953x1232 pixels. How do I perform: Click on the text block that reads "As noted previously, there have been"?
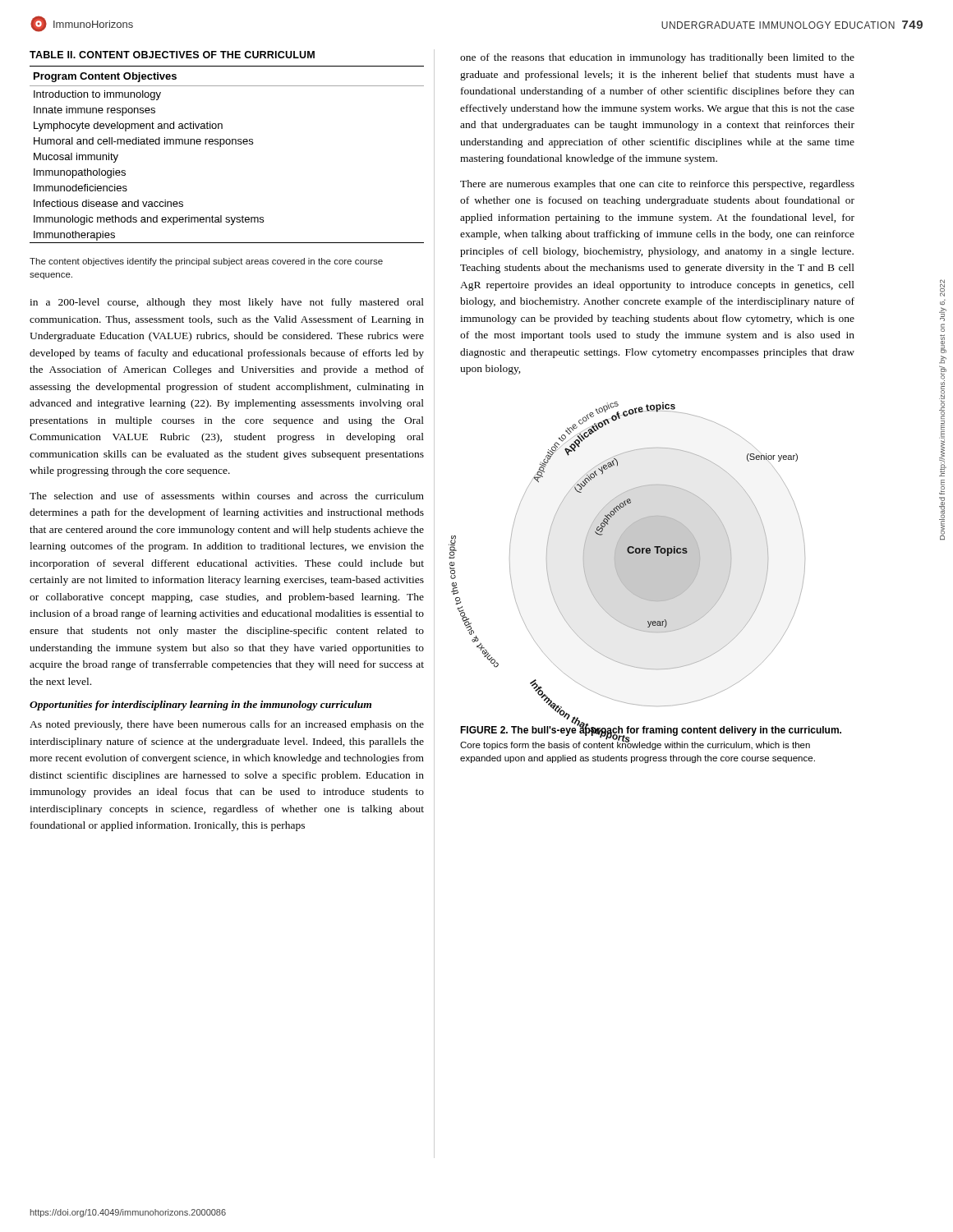click(x=227, y=775)
